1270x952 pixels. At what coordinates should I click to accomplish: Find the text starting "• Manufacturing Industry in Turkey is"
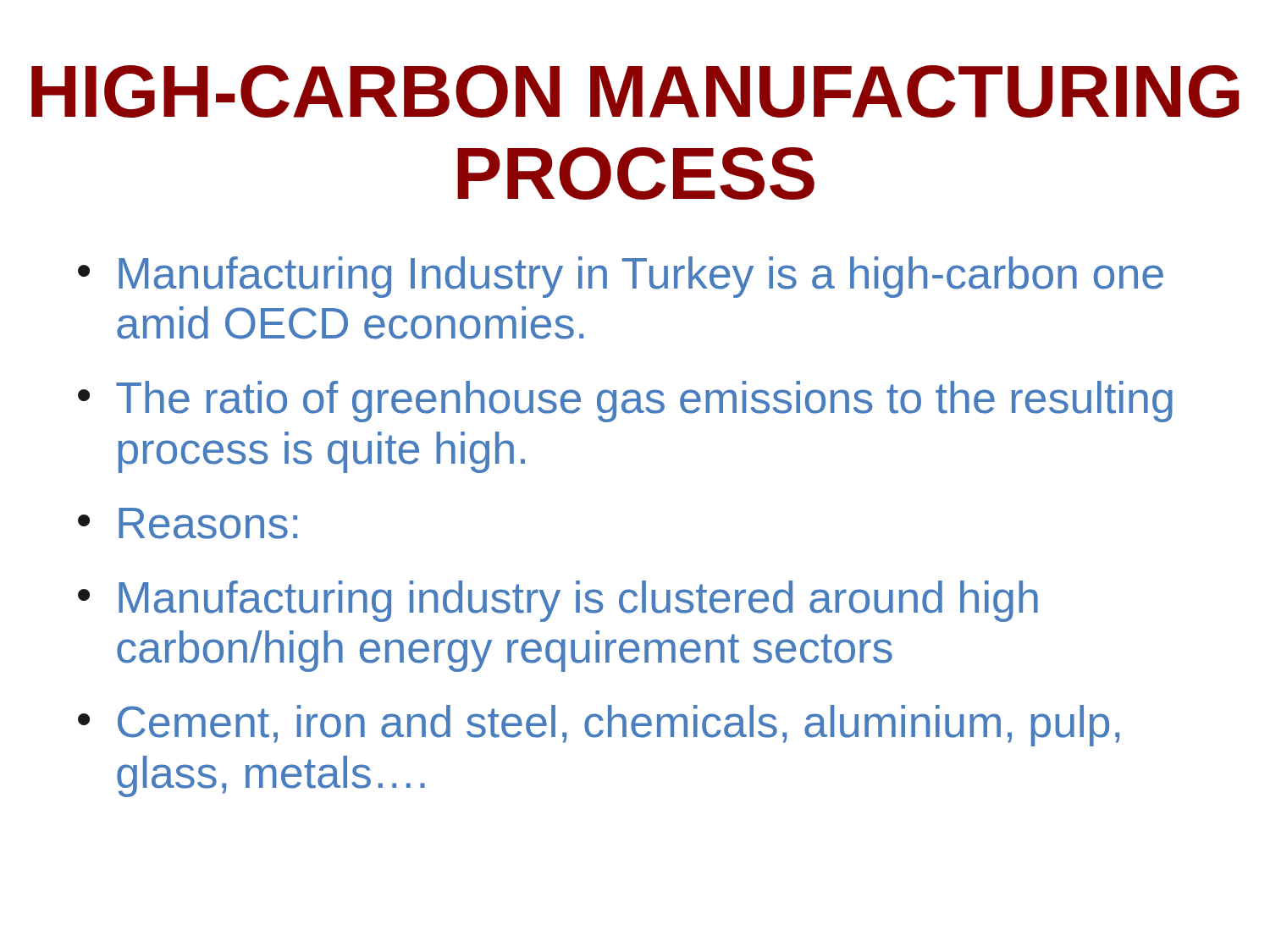click(x=639, y=299)
